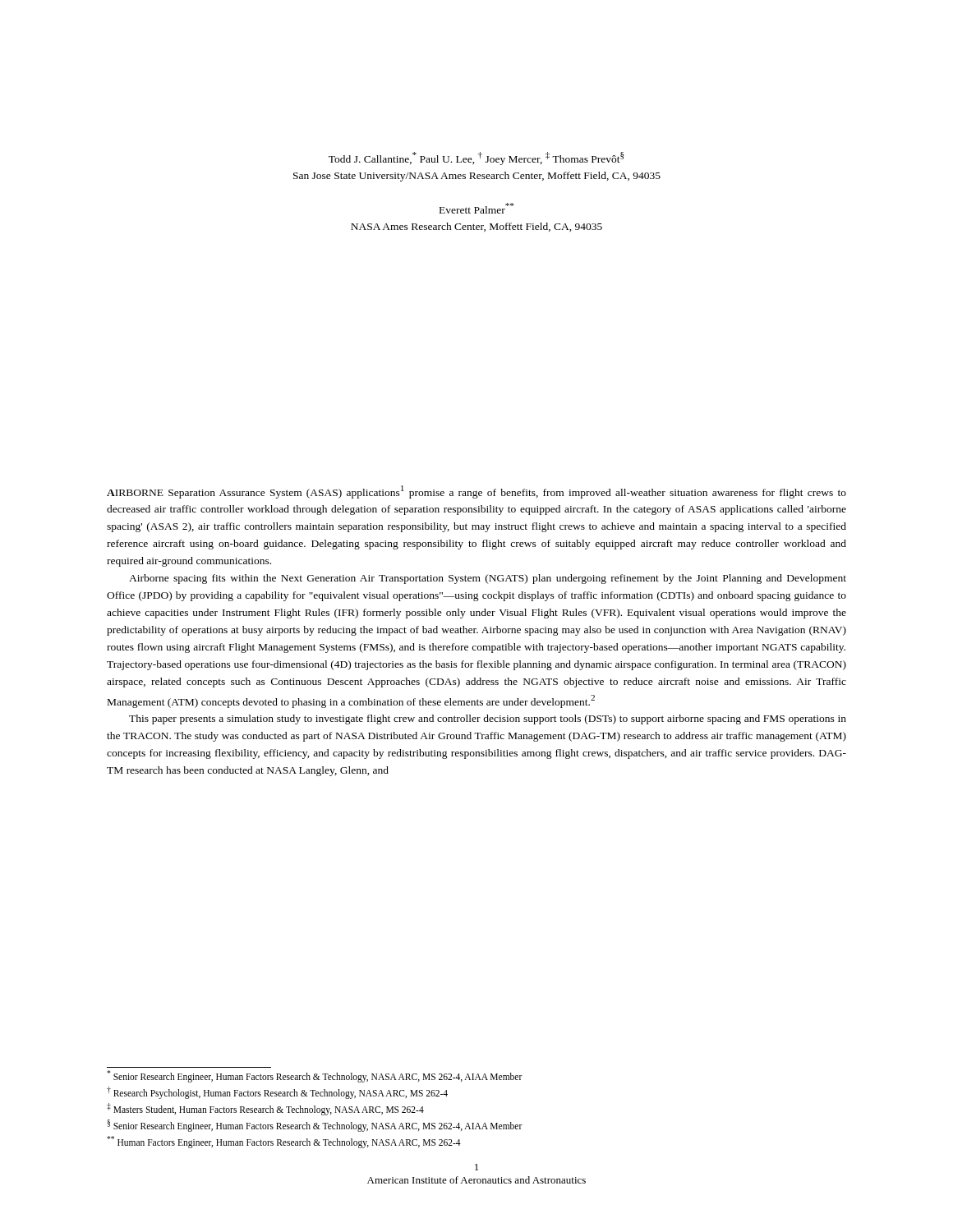Viewport: 953px width, 1232px height.
Task: Find the block on this page that starts "AIRBORNE Separation Assurance System (ASAS)"
Action: pyautogui.click(x=476, y=525)
